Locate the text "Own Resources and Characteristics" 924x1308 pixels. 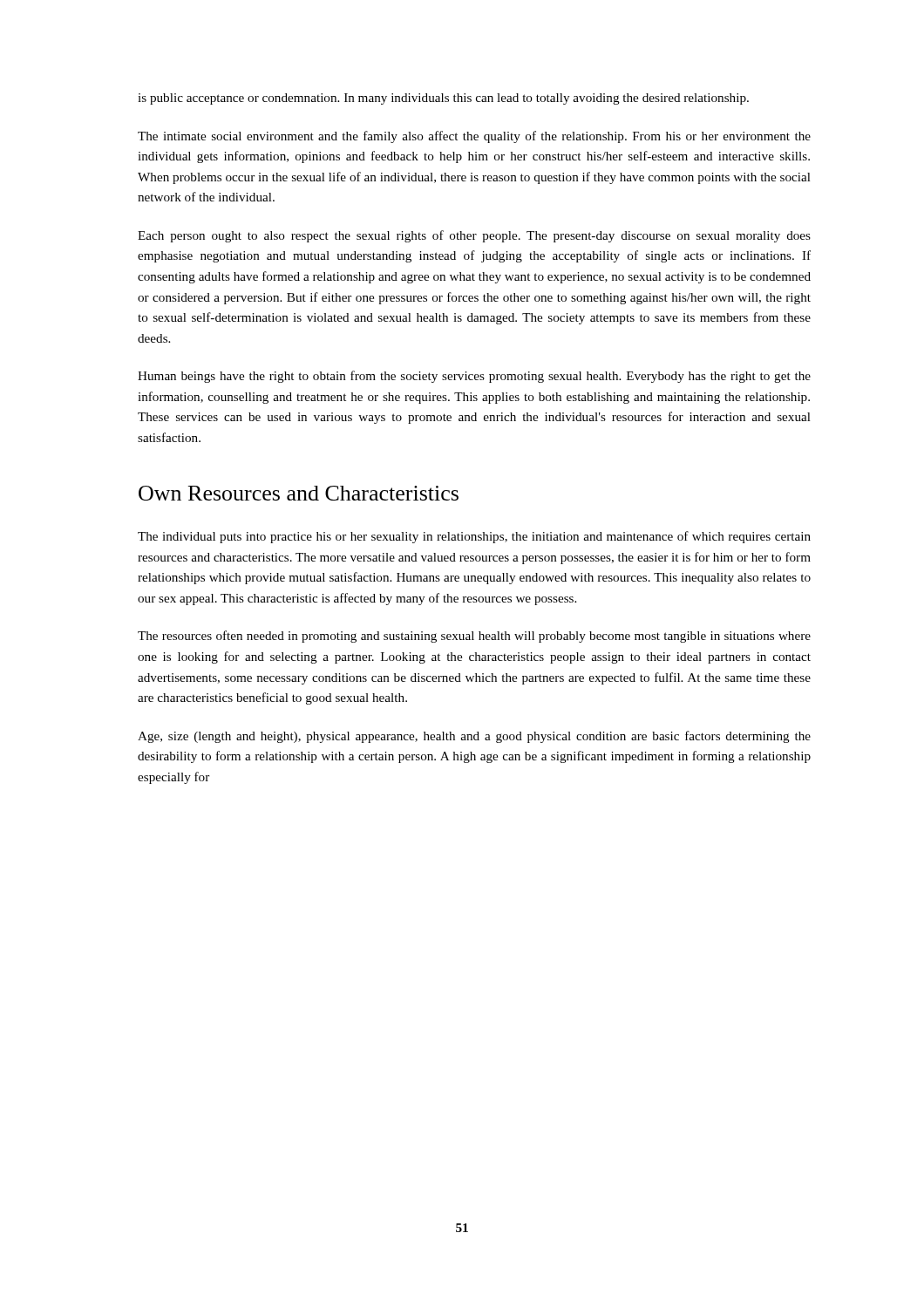point(299,494)
